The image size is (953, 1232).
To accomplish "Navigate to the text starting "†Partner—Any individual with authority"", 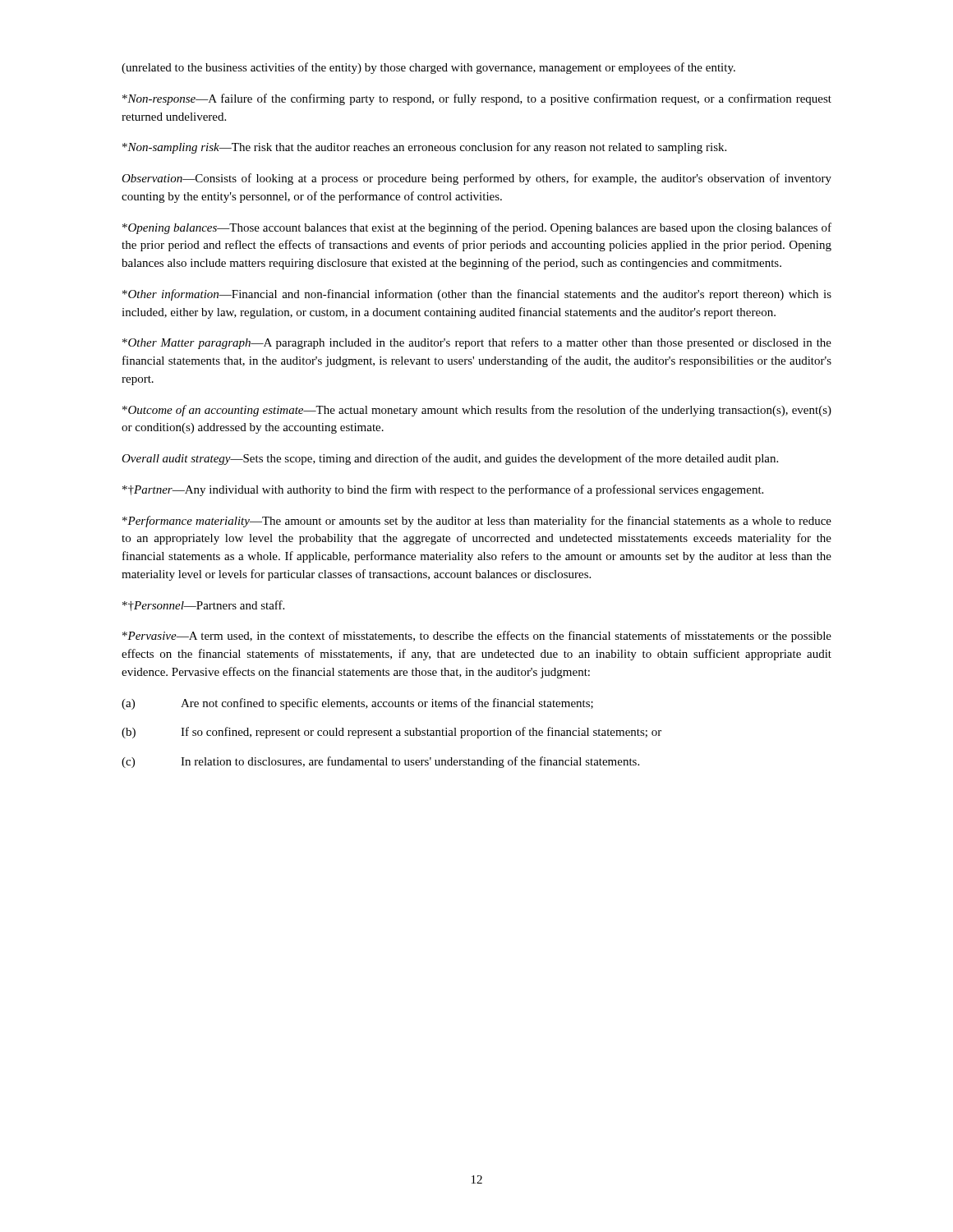I will pyautogui.click(x=443, y=489).
